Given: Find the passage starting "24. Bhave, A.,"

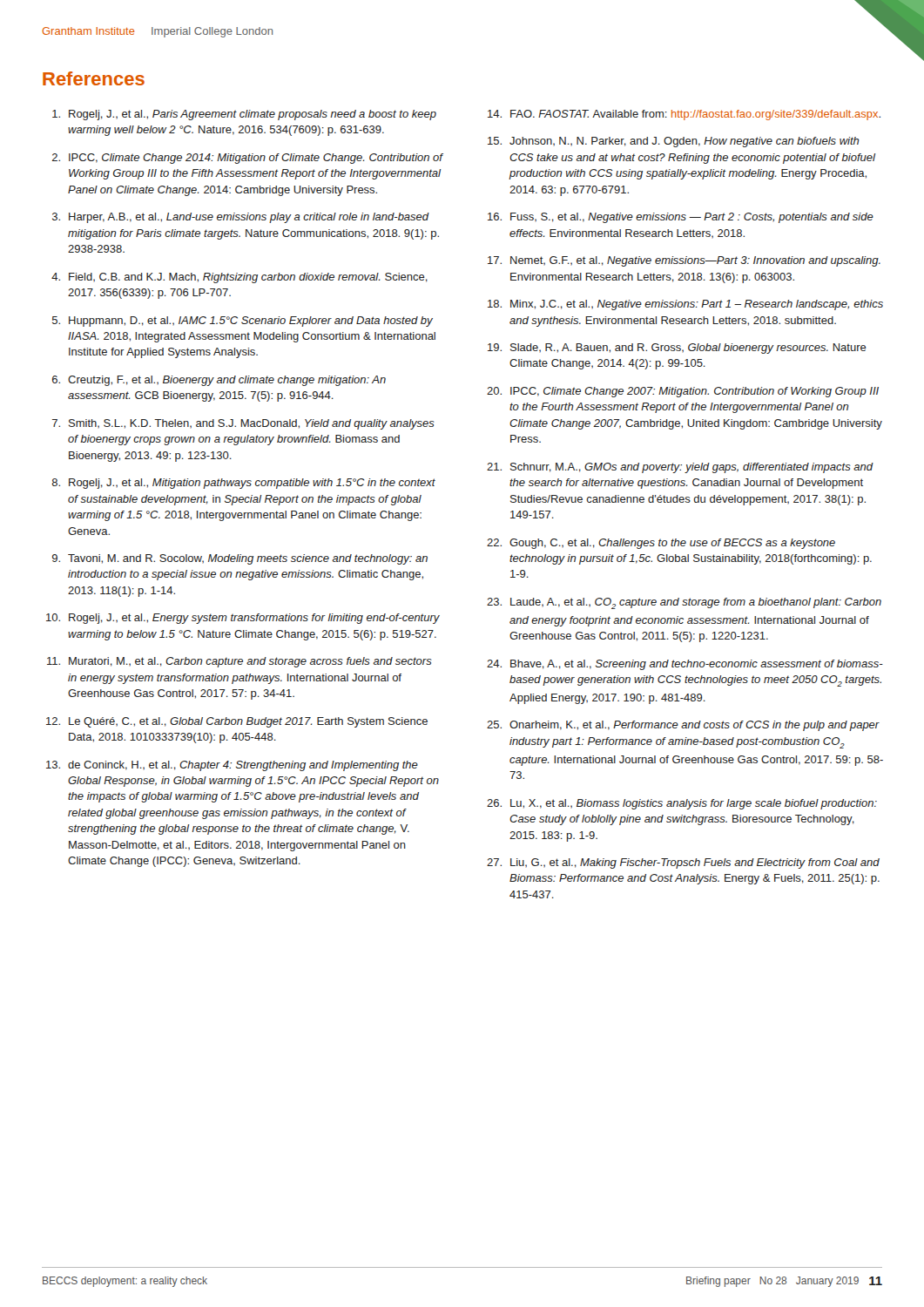Looking at the screenshot, I should (684, 681).
